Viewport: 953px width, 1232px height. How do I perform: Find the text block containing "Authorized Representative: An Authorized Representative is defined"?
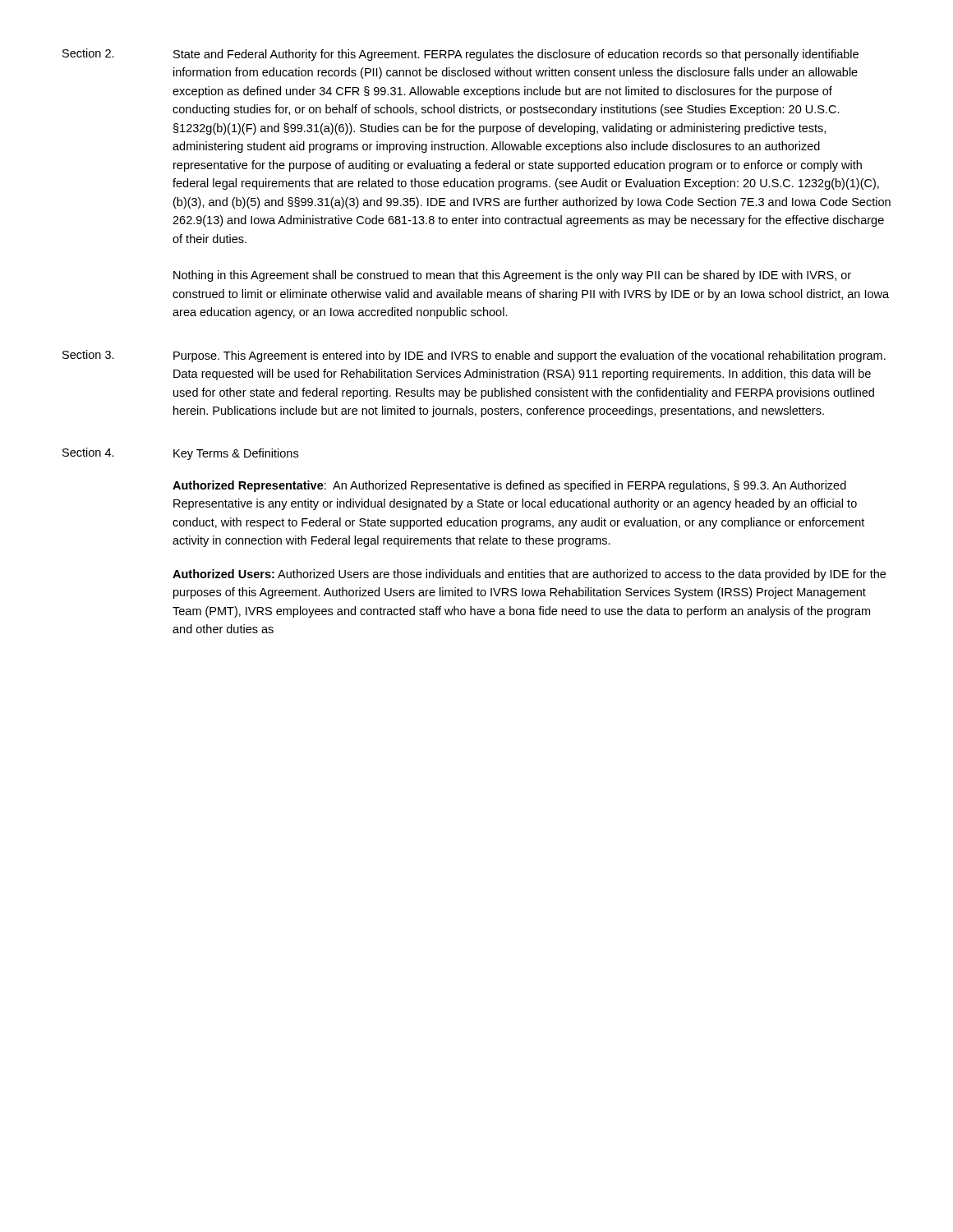point(518,513)
